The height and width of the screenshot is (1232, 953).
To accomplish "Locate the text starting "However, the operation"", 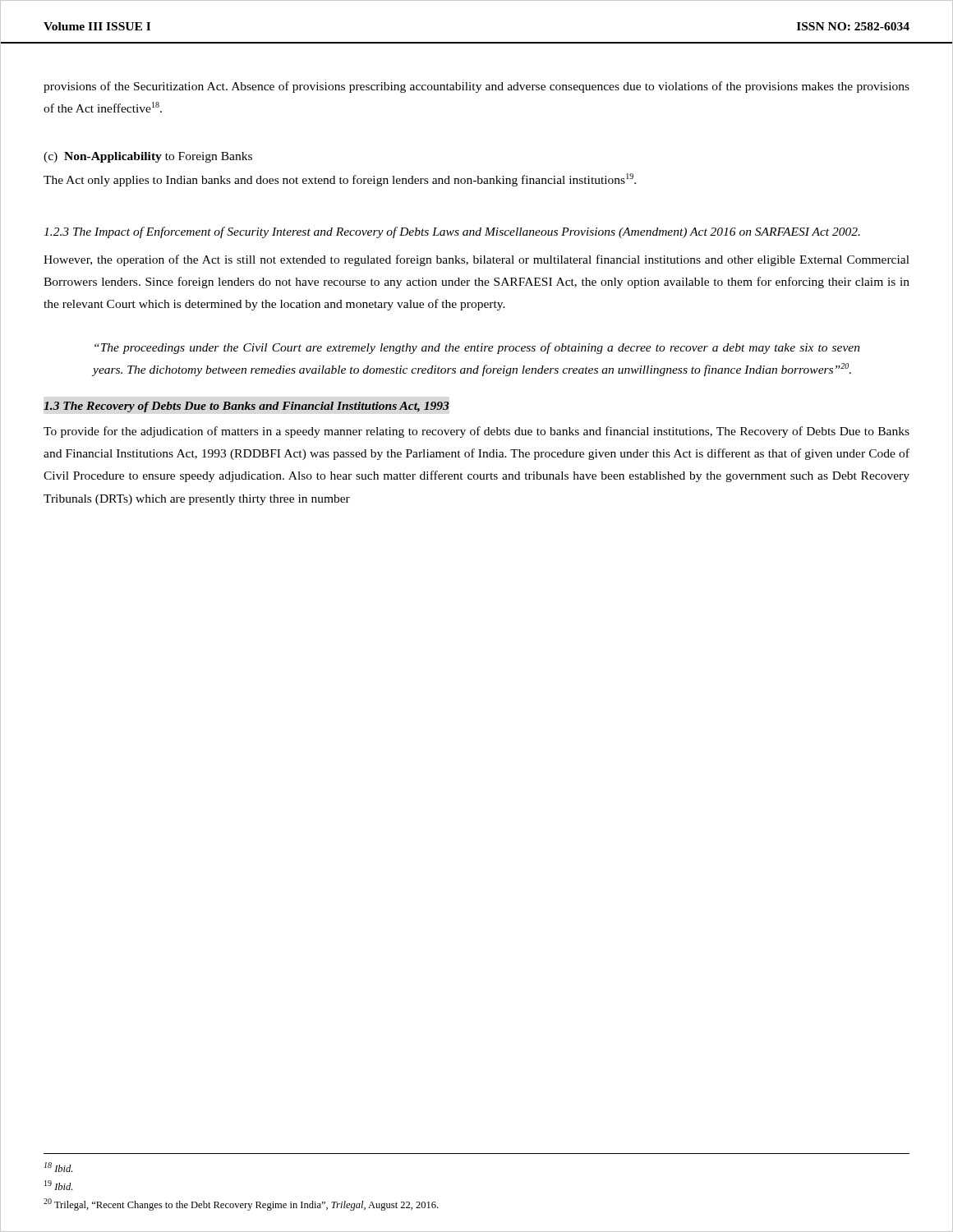I will [476, 281].
